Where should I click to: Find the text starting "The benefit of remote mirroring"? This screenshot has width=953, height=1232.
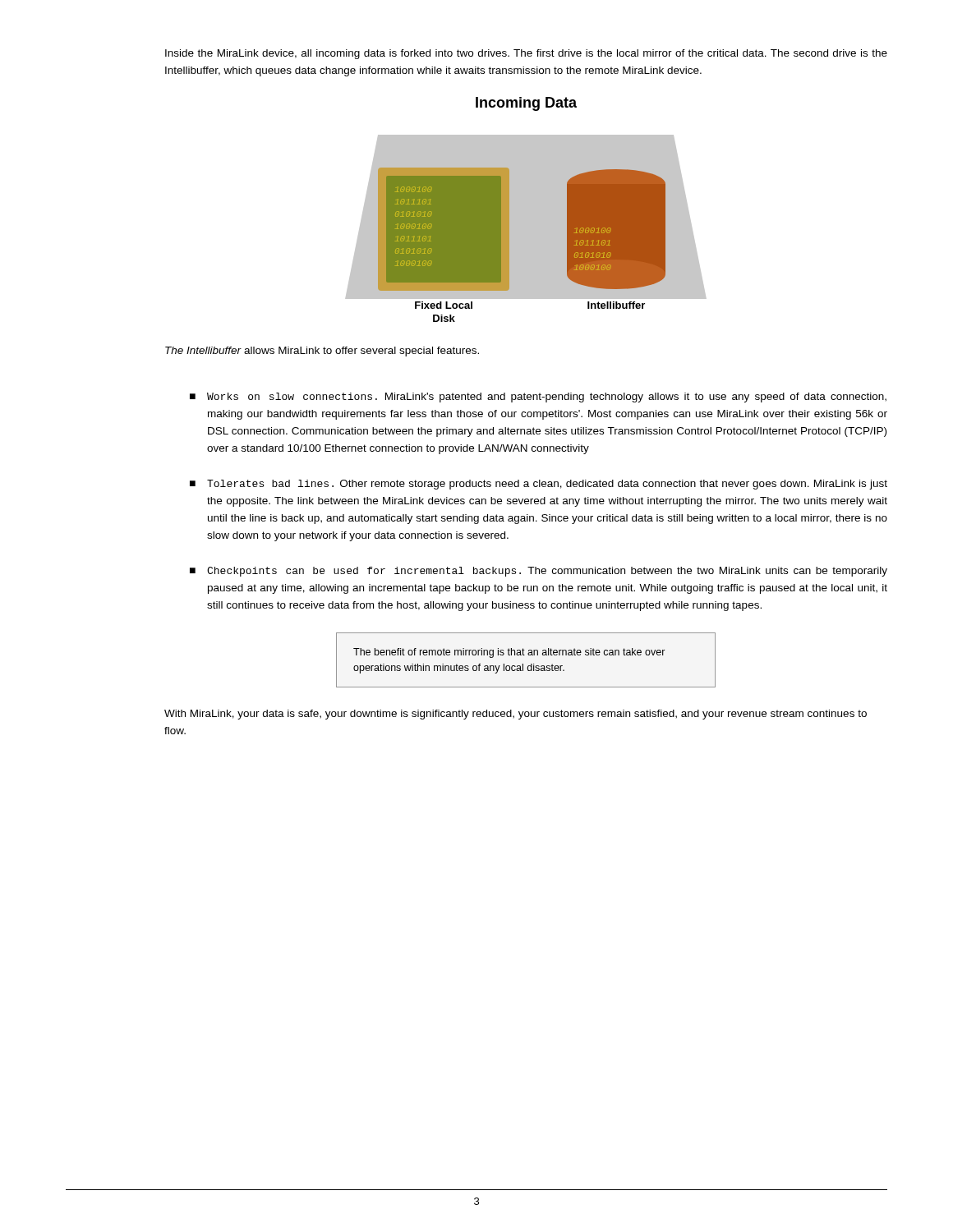click(x=526, y=660)
